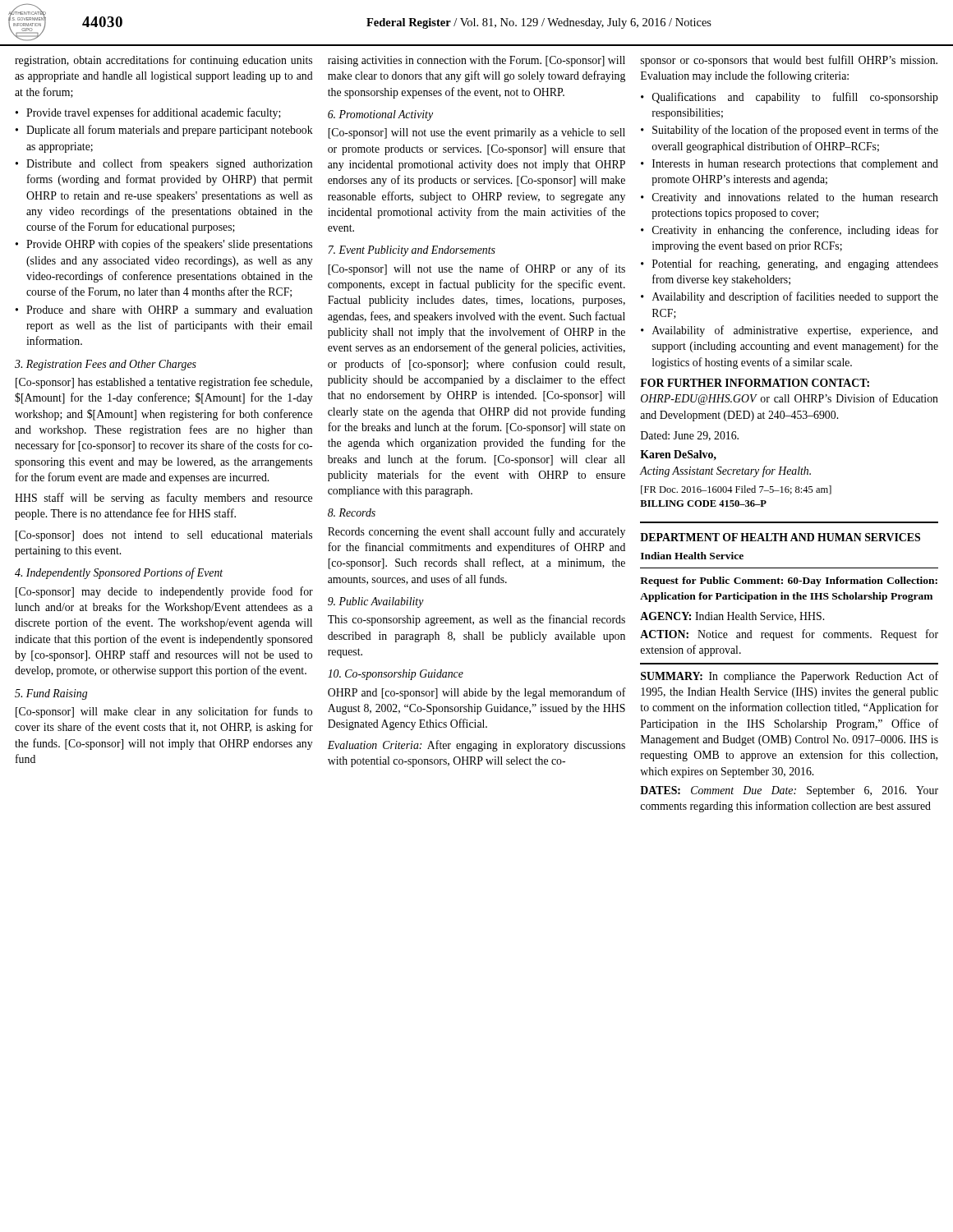This screenshot has height=1232, width=953.
Task: Select the block starting "4. Independently Sponsored Portions of Event"
Action: tap(164, 573)
